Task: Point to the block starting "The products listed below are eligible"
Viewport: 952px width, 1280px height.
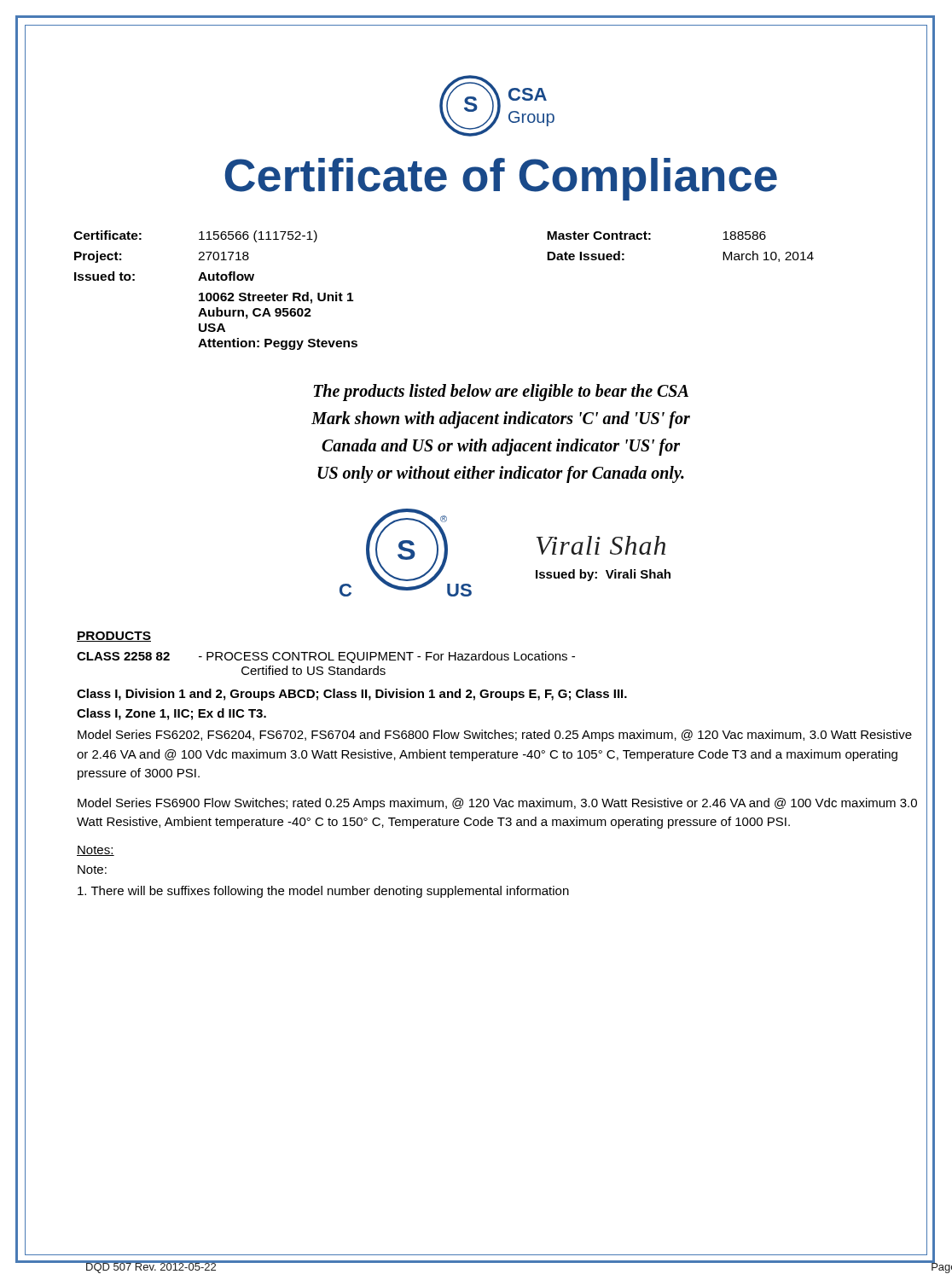Action: pos(501,432)
